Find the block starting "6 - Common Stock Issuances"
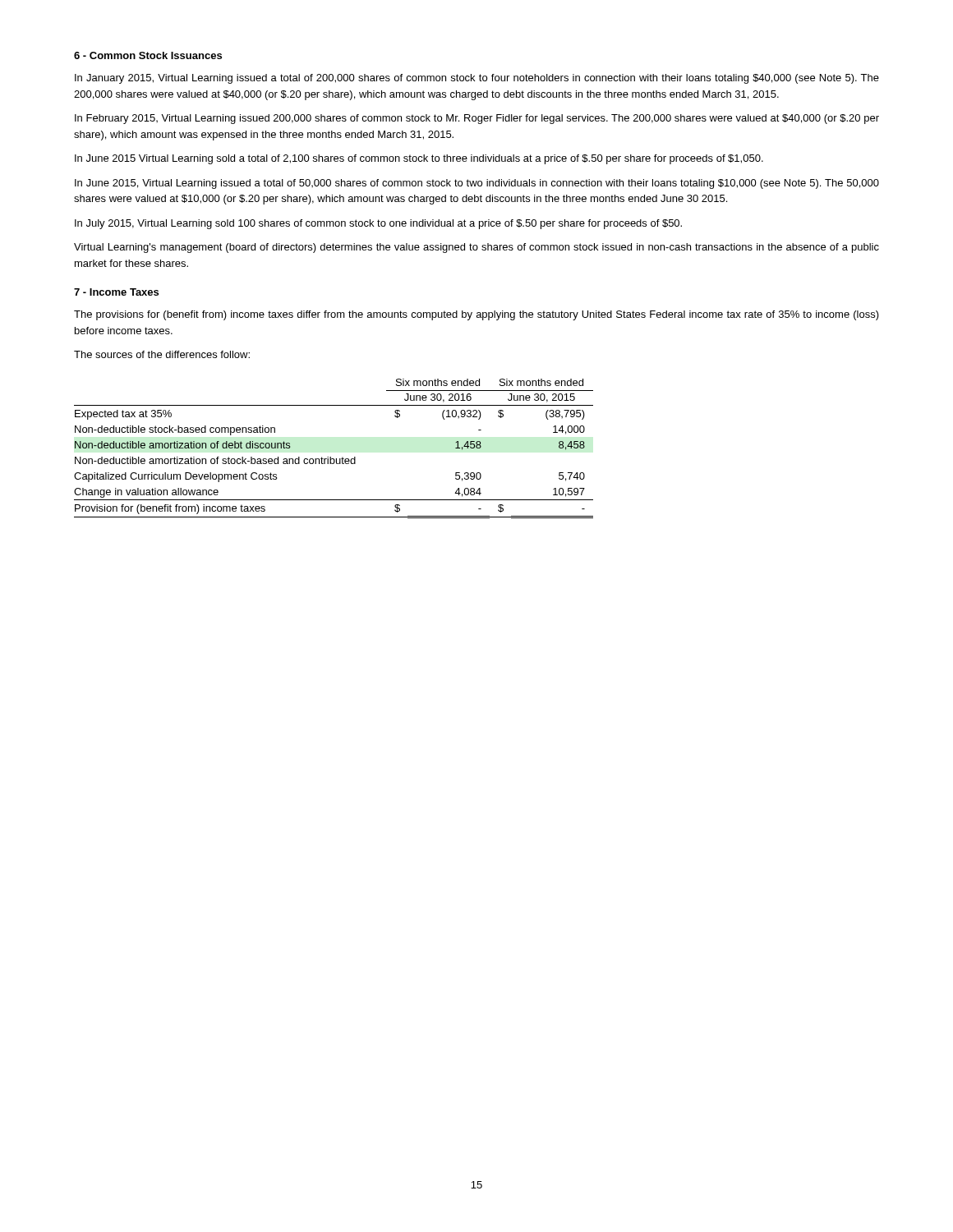The height and width of the screenshot is (1232, 953). click(x=148, y=55)
